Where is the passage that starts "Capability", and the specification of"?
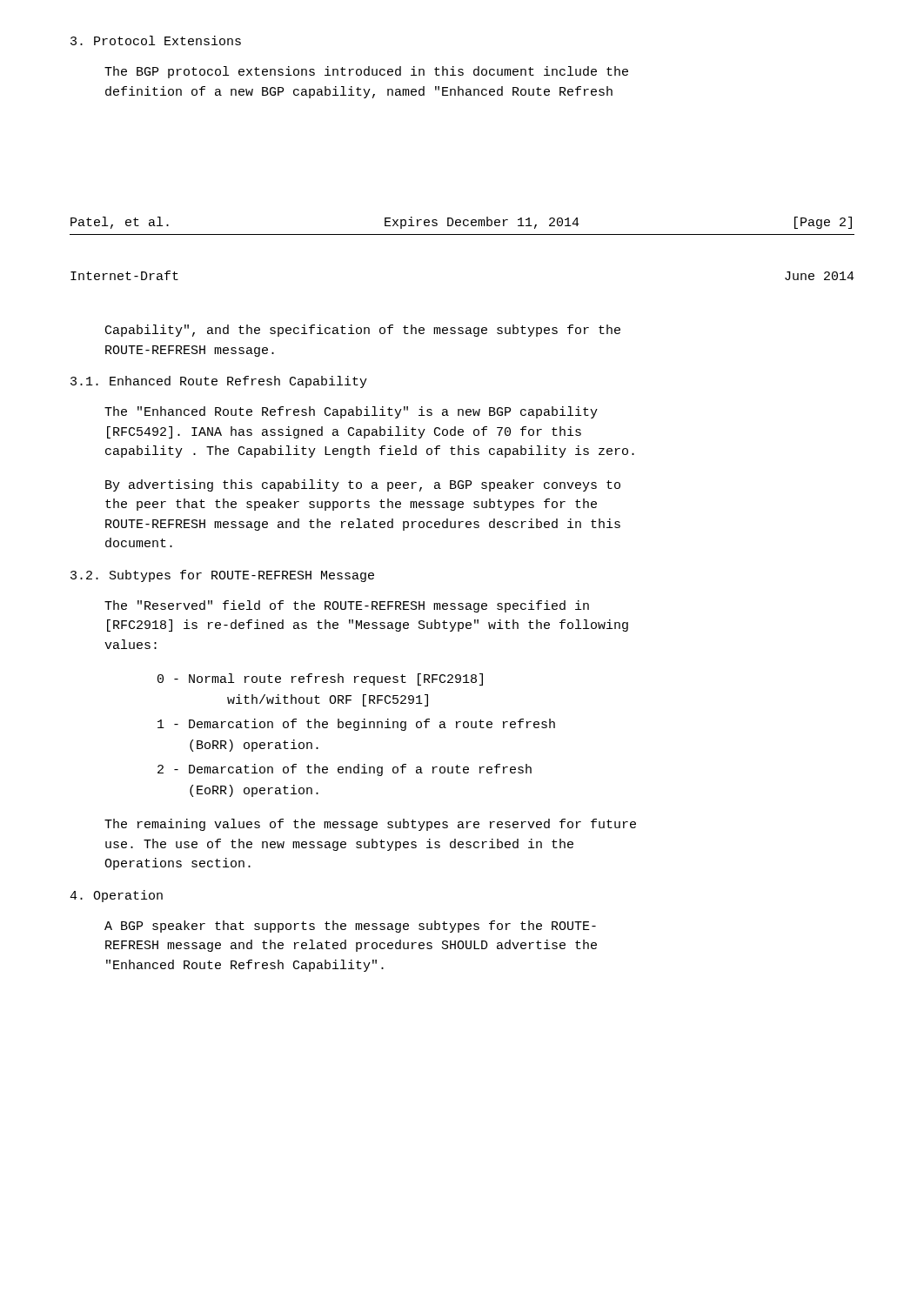 (363, 341)
